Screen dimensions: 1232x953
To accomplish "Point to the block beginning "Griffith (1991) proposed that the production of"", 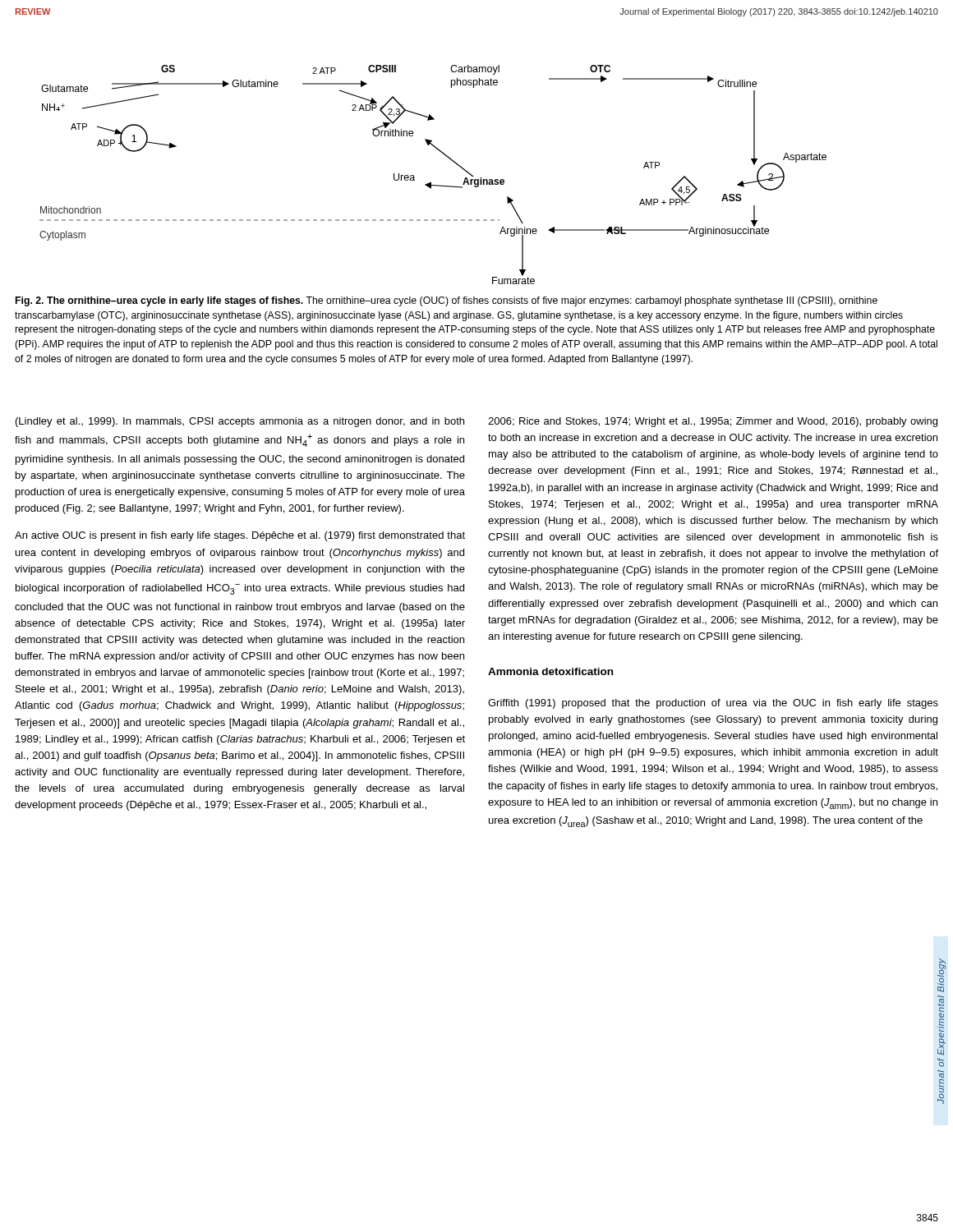I will pos(713,763).
